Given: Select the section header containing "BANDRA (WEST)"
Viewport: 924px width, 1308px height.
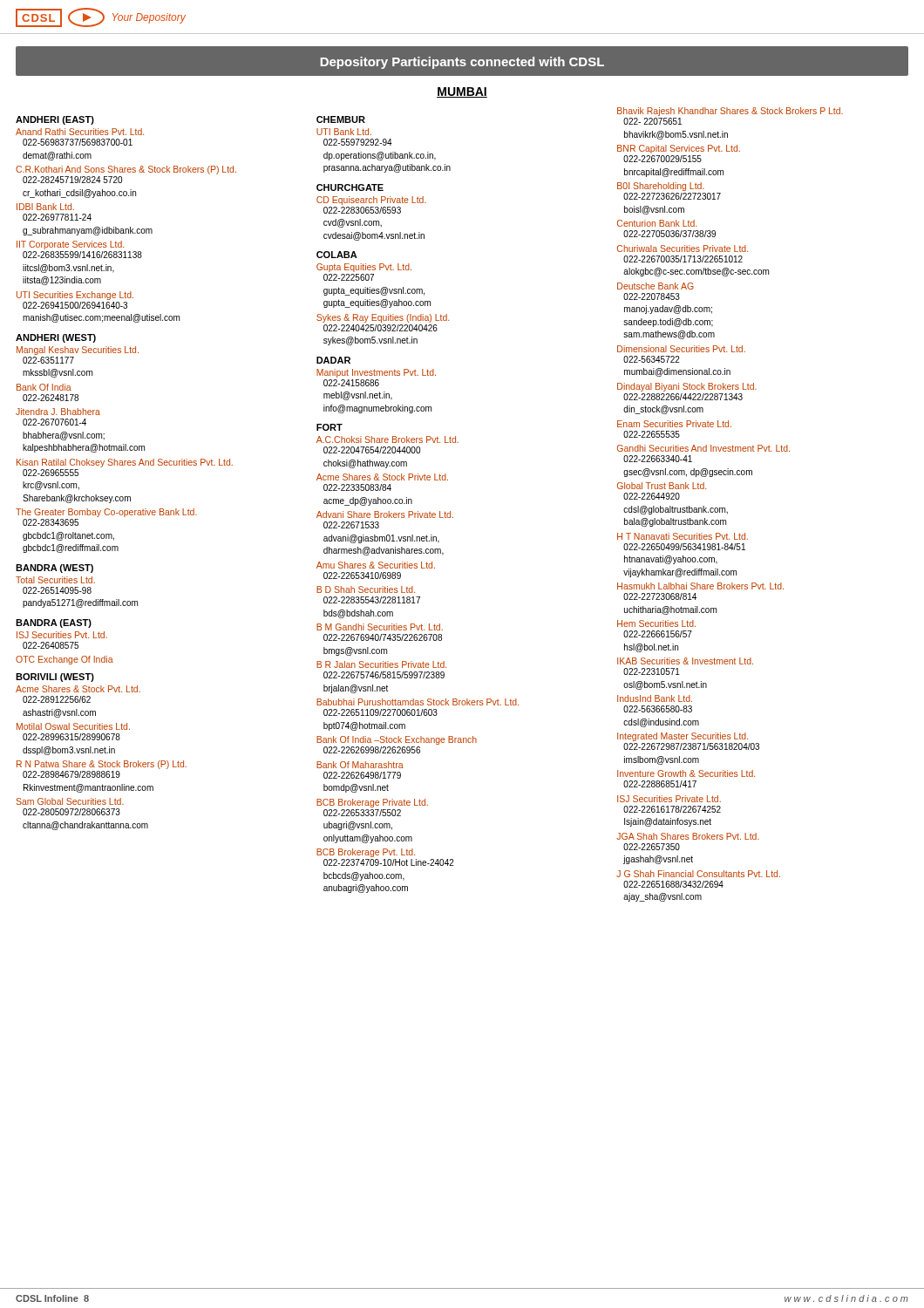Looking at the screenshot, I should 55,567.
